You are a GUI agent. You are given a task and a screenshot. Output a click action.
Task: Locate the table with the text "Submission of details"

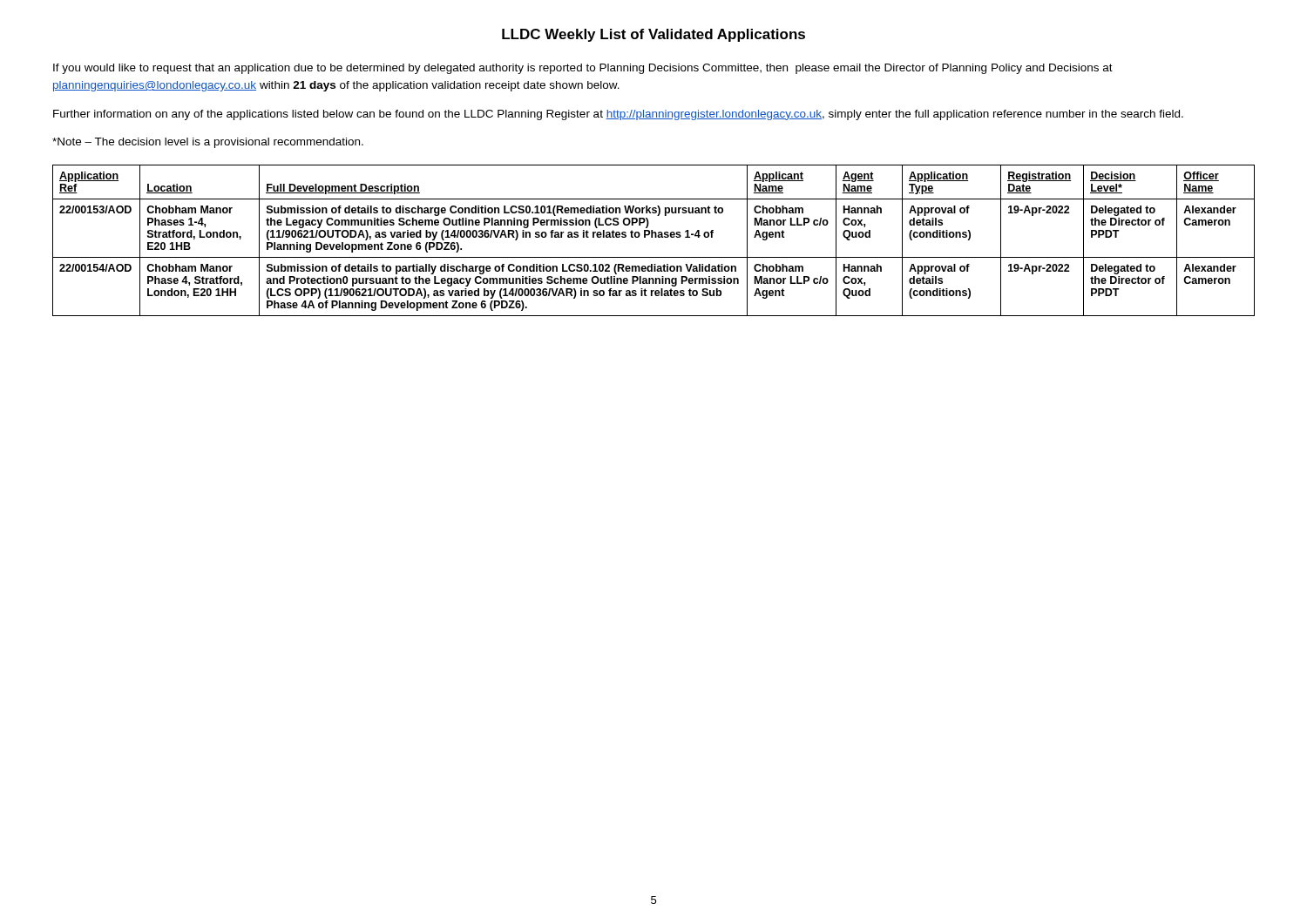(654, 240)
